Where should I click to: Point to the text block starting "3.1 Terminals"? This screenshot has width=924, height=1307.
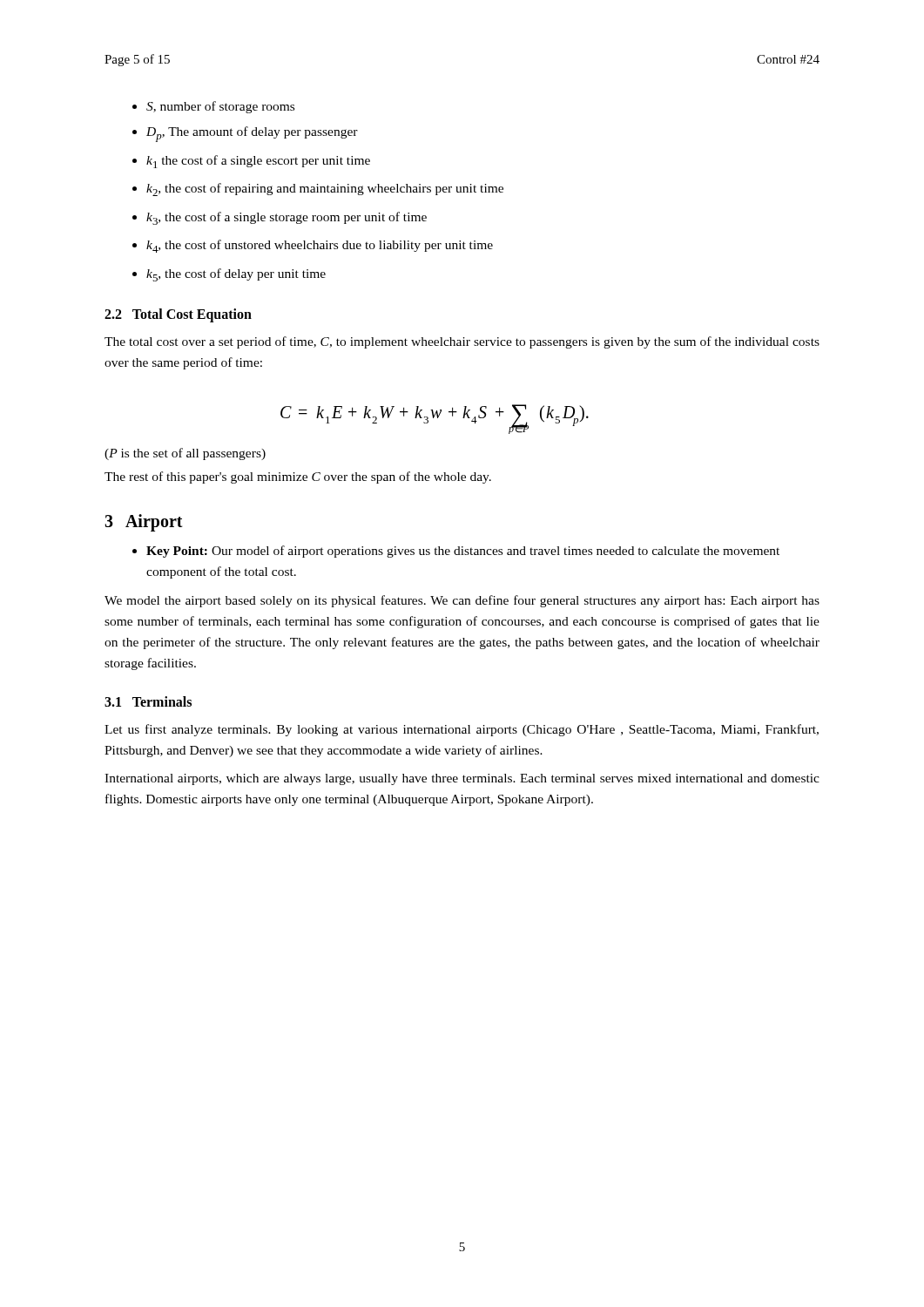(148, 702)
